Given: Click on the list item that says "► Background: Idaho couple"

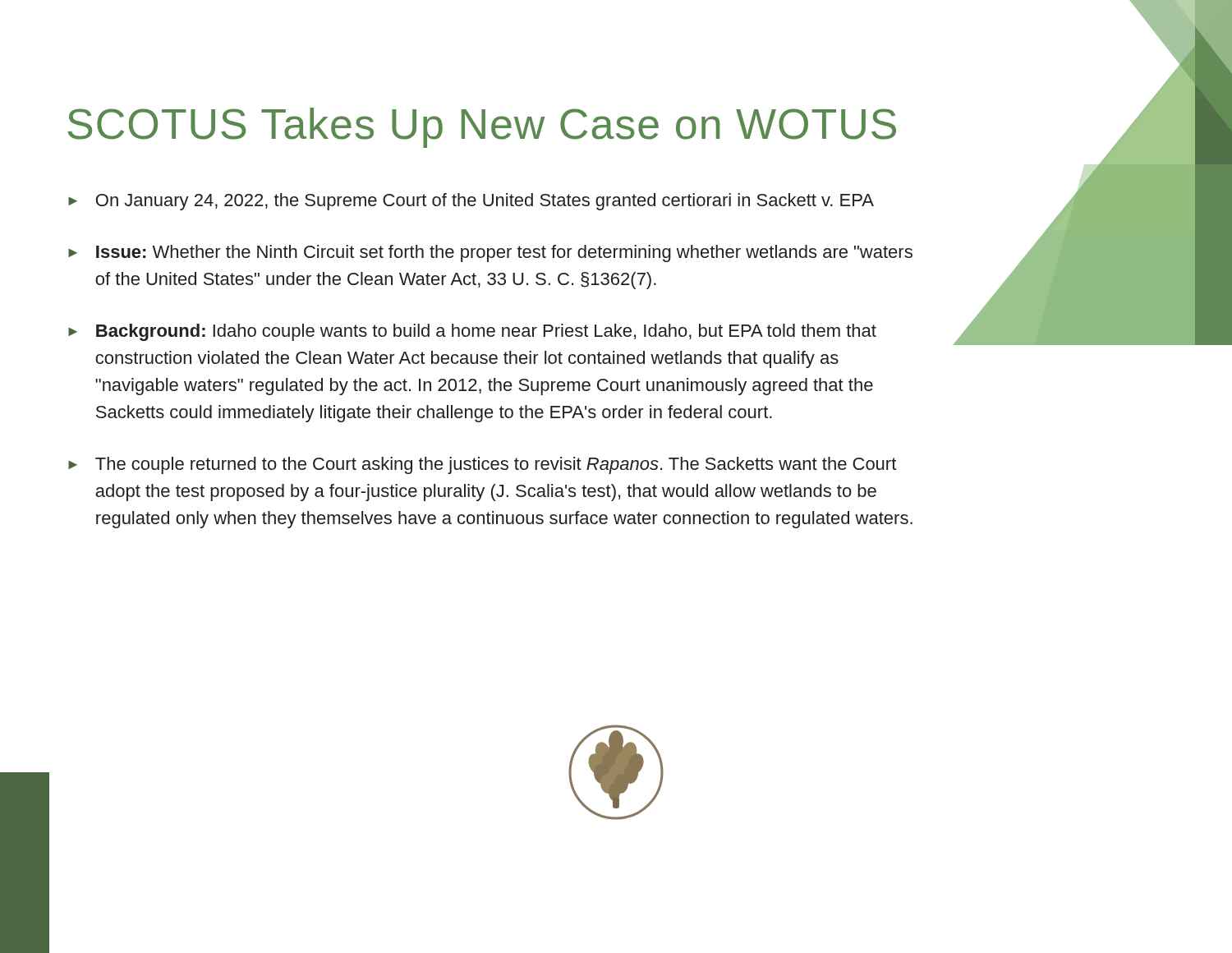Looking at the screenshot, I should (x=493, y=372).
